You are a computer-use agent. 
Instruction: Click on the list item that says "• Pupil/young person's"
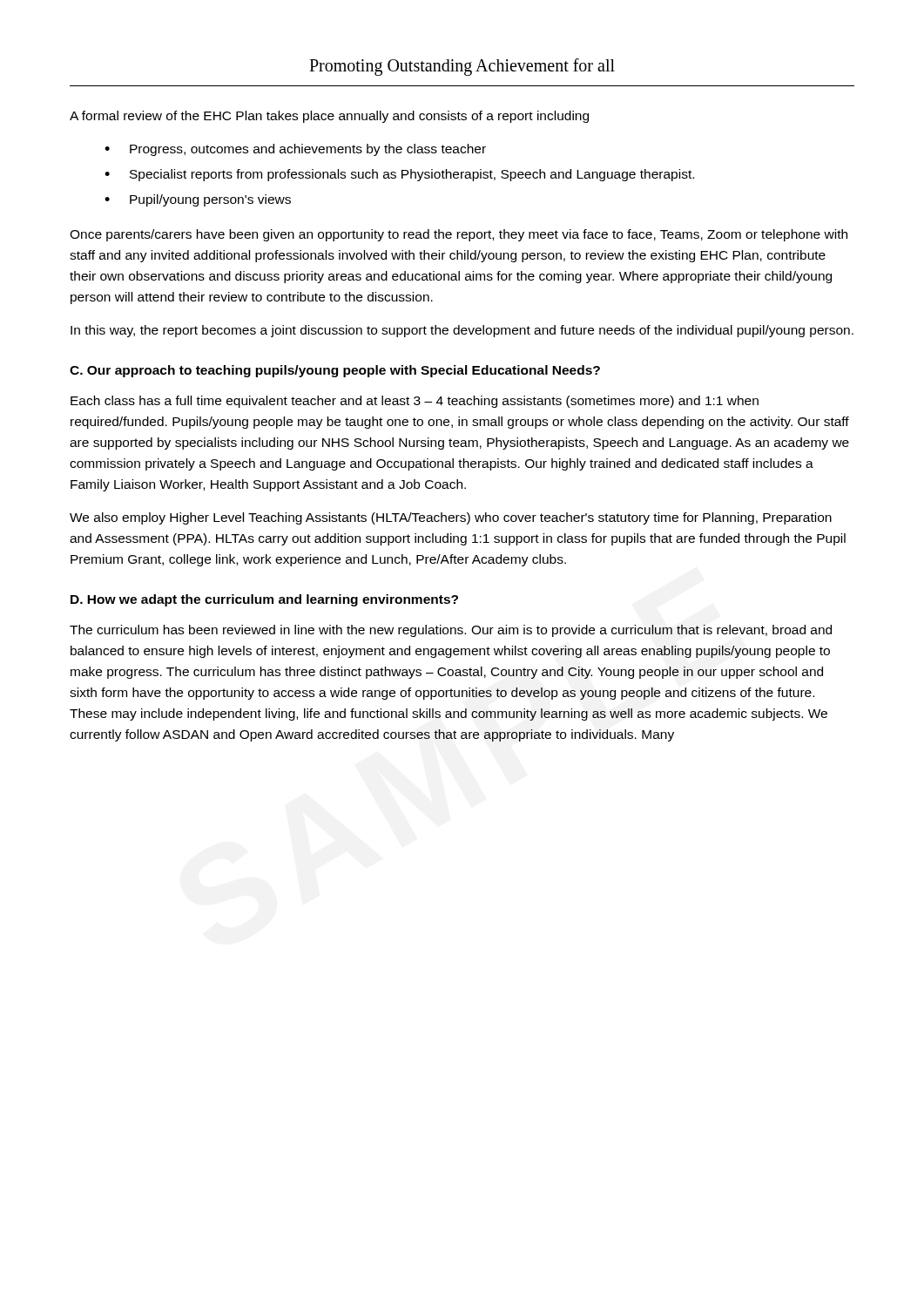pos(198,200)
